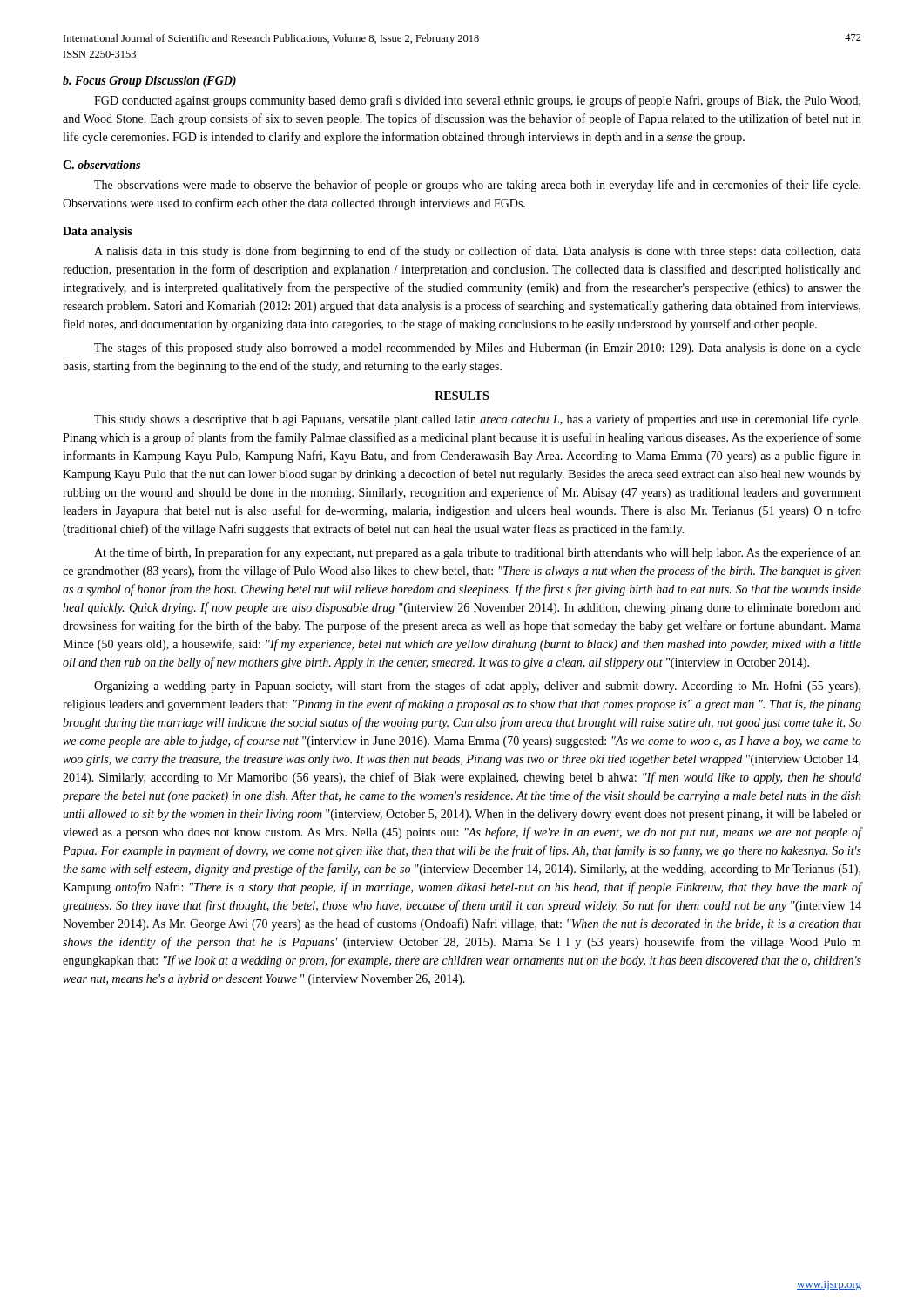
Task: Find "Data analysis" on this page
Action: tap(97, 231)
